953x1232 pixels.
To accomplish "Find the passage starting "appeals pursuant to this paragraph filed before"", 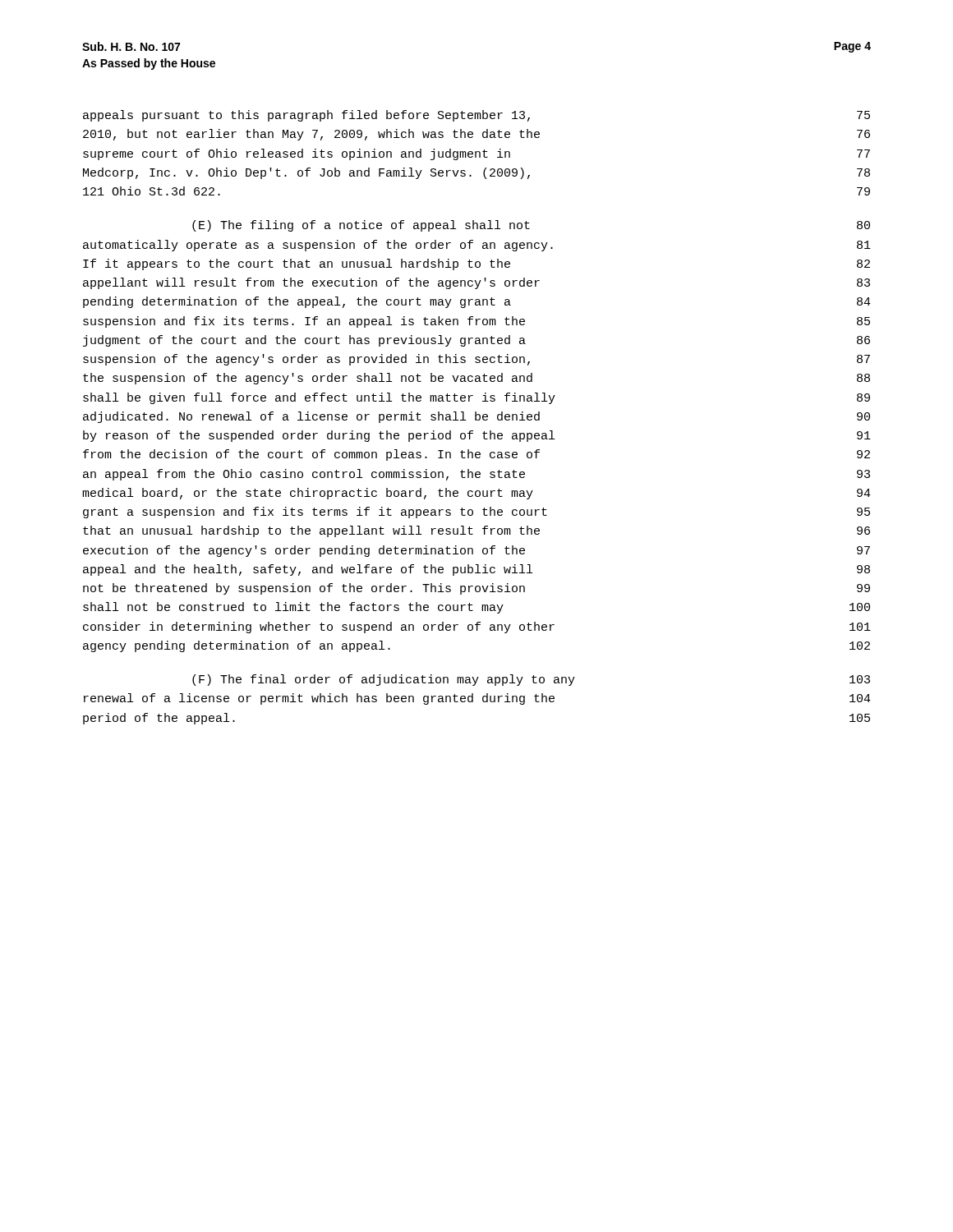I will (476, 155).
